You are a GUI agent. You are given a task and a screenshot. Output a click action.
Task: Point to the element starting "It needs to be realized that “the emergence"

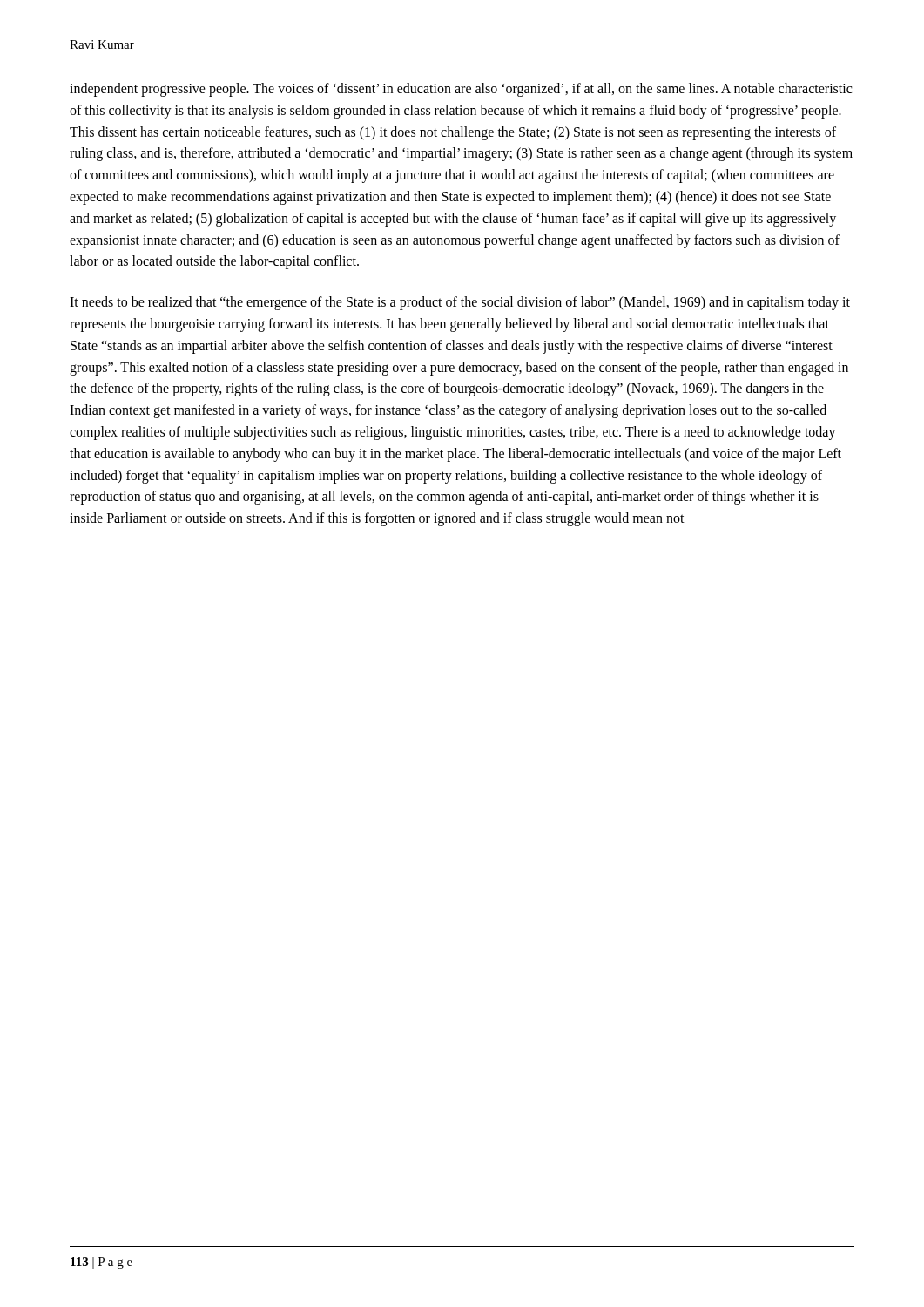point(460,410)
